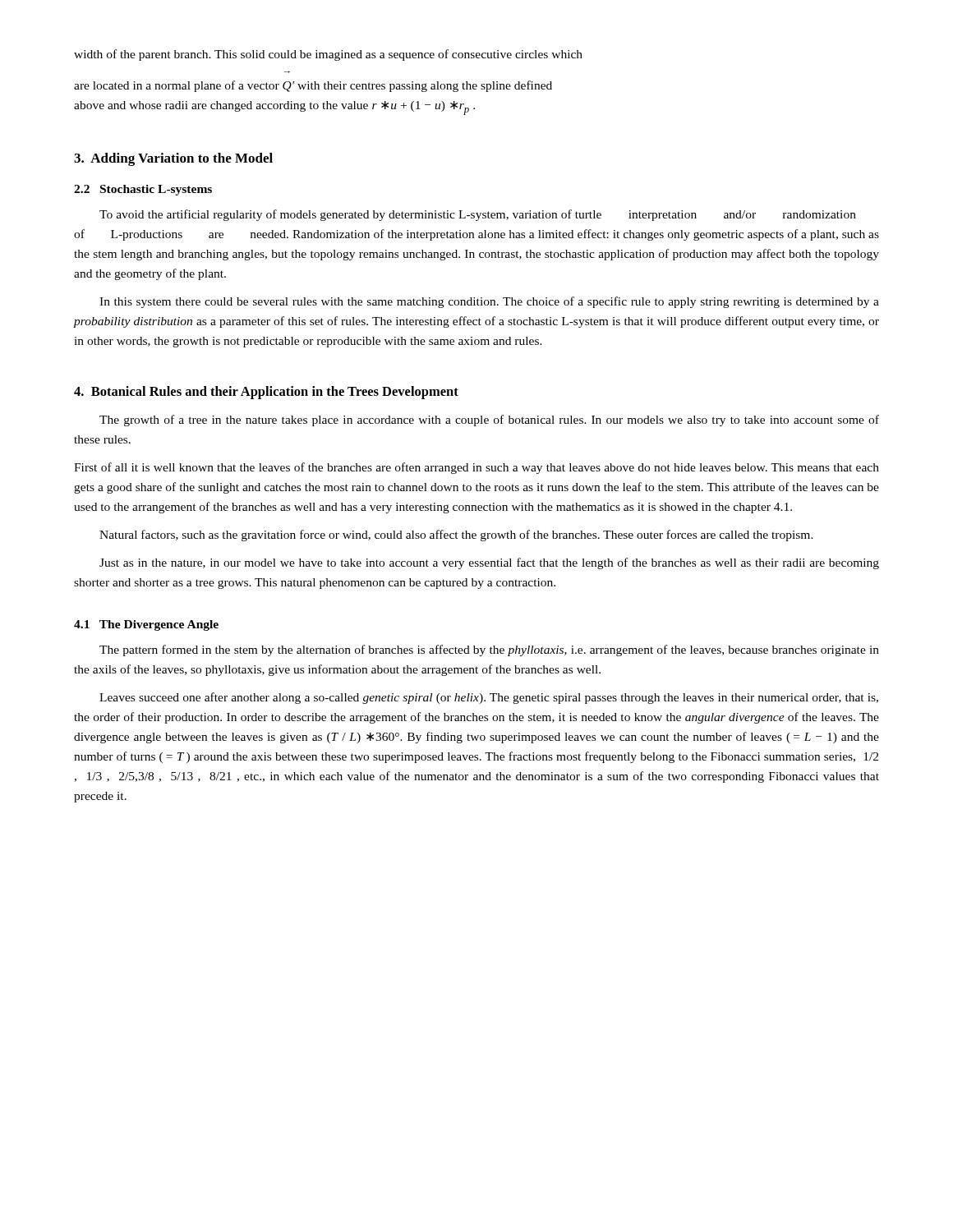Locate the section header that reads "3. Adding Variation"

173,158
